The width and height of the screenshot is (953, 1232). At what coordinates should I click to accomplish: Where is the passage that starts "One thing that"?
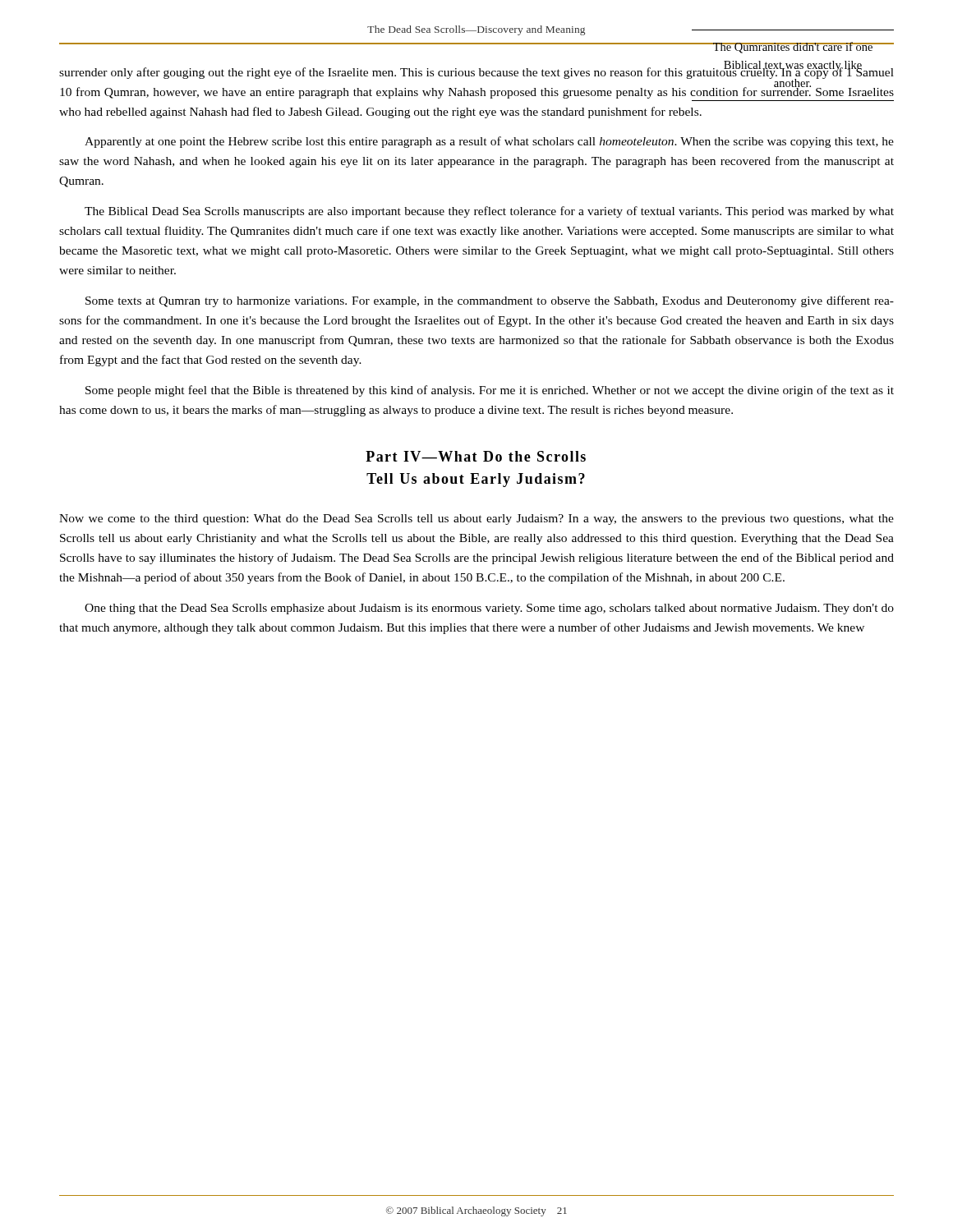[x=476, y=618]
